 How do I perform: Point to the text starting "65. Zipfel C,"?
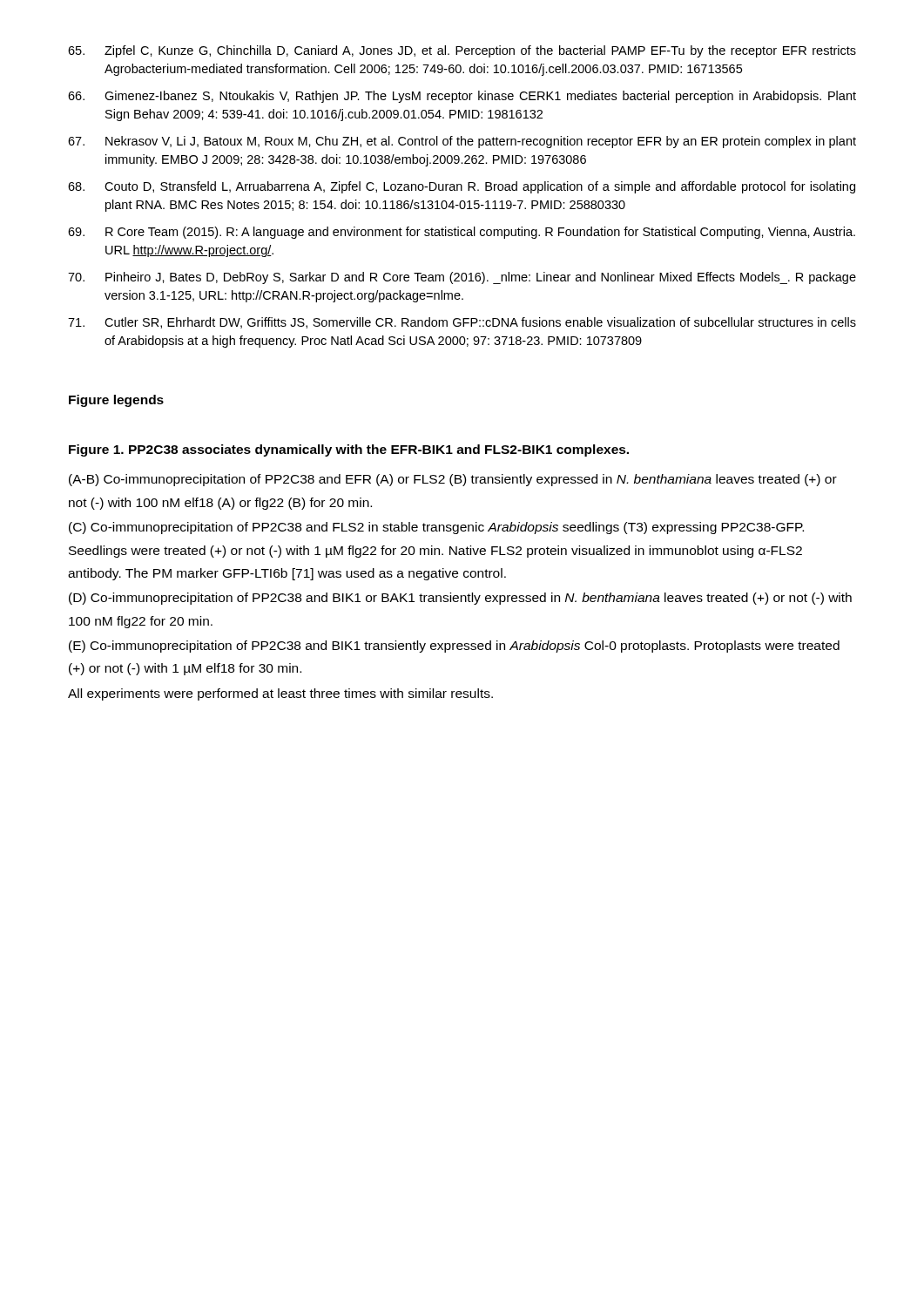(462, 60)
